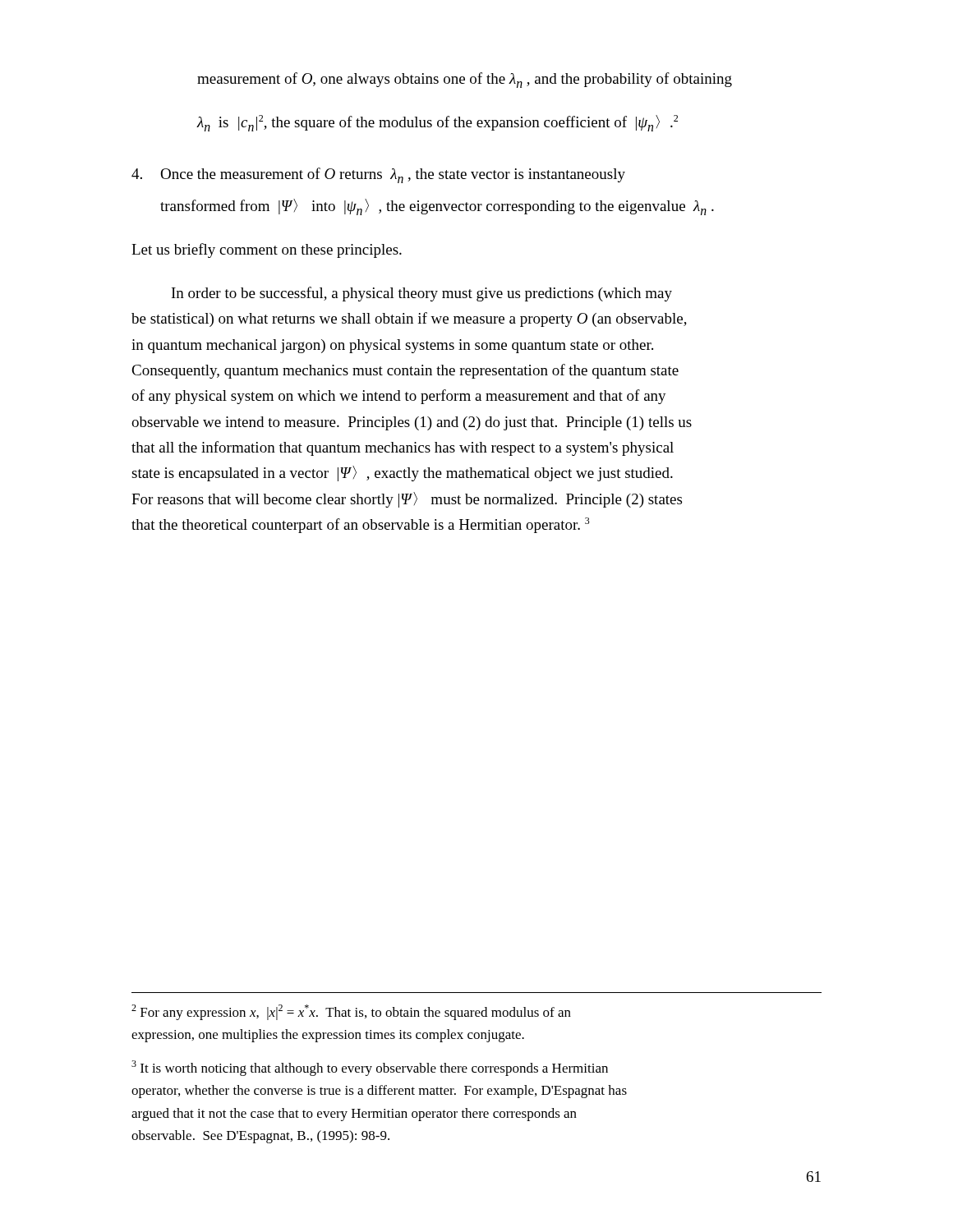953x1232 pixels.
Task: Find the text block that reads "measurement of O, one always obtains one"
Action: (465, 80)
